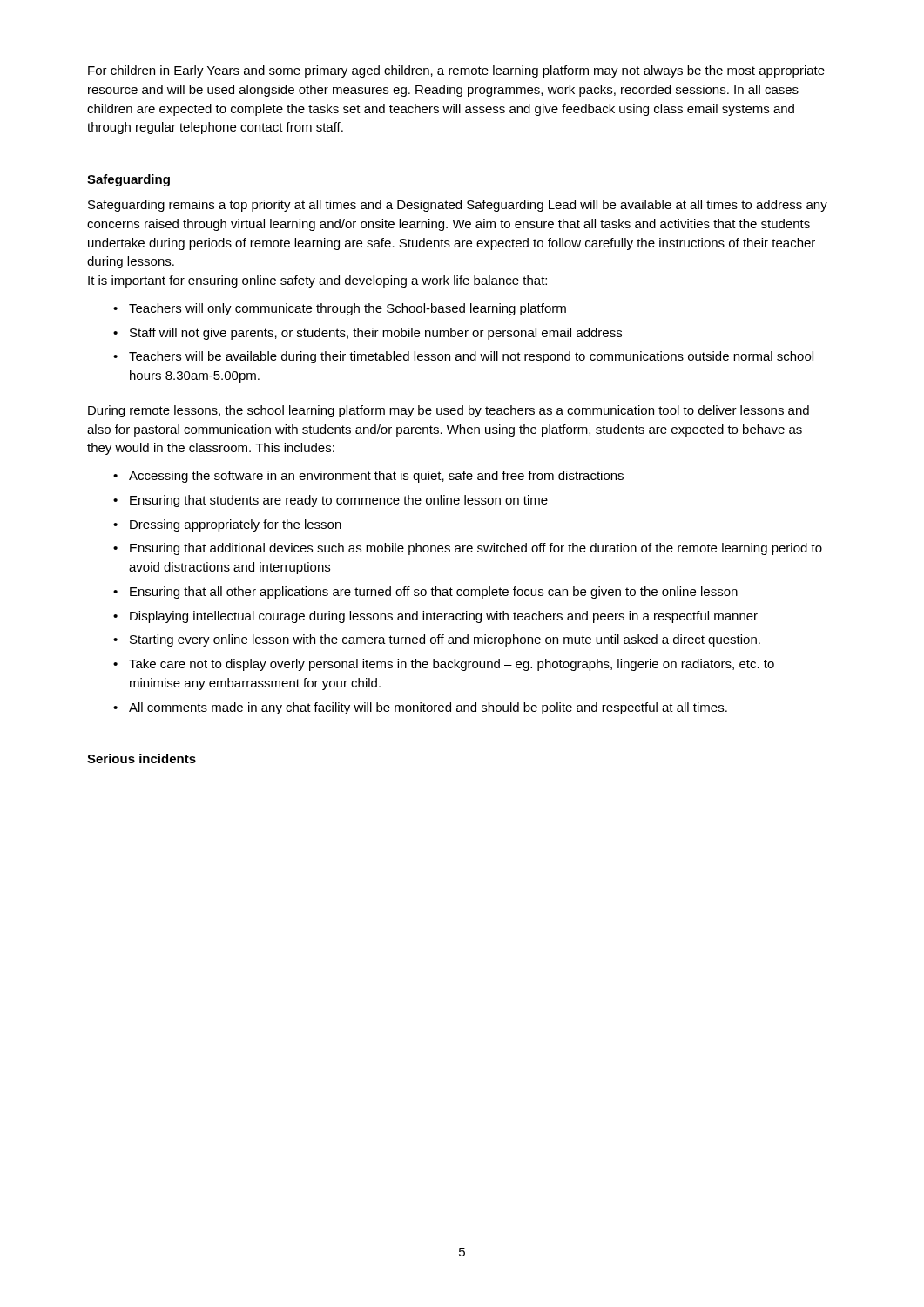
Task: Locate the block of text that opens with "Take care not to"
Action: coord(452,673)
